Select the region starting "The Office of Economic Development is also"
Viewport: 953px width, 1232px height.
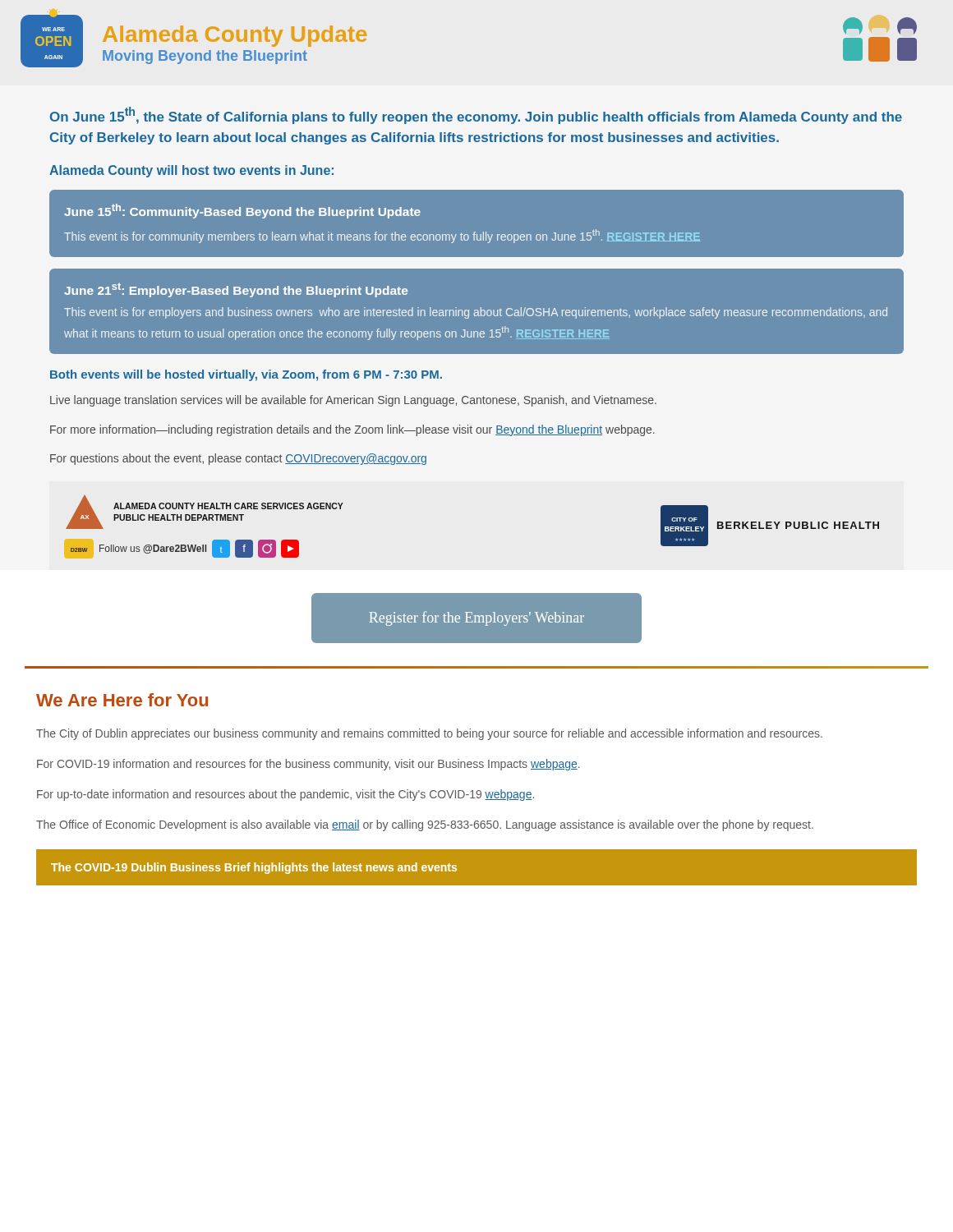point(425,824)
